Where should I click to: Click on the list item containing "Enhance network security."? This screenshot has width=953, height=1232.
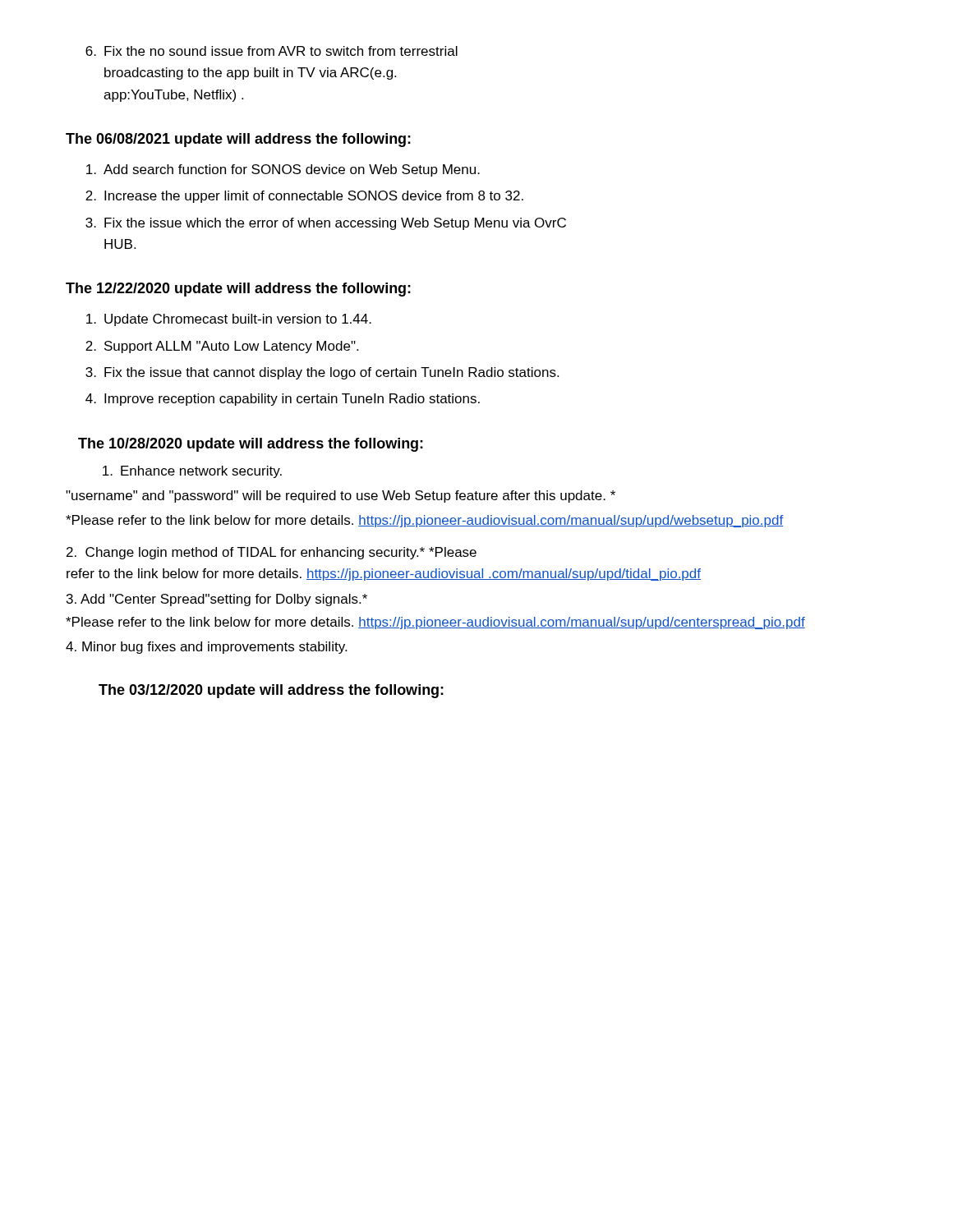pos(182,471)
